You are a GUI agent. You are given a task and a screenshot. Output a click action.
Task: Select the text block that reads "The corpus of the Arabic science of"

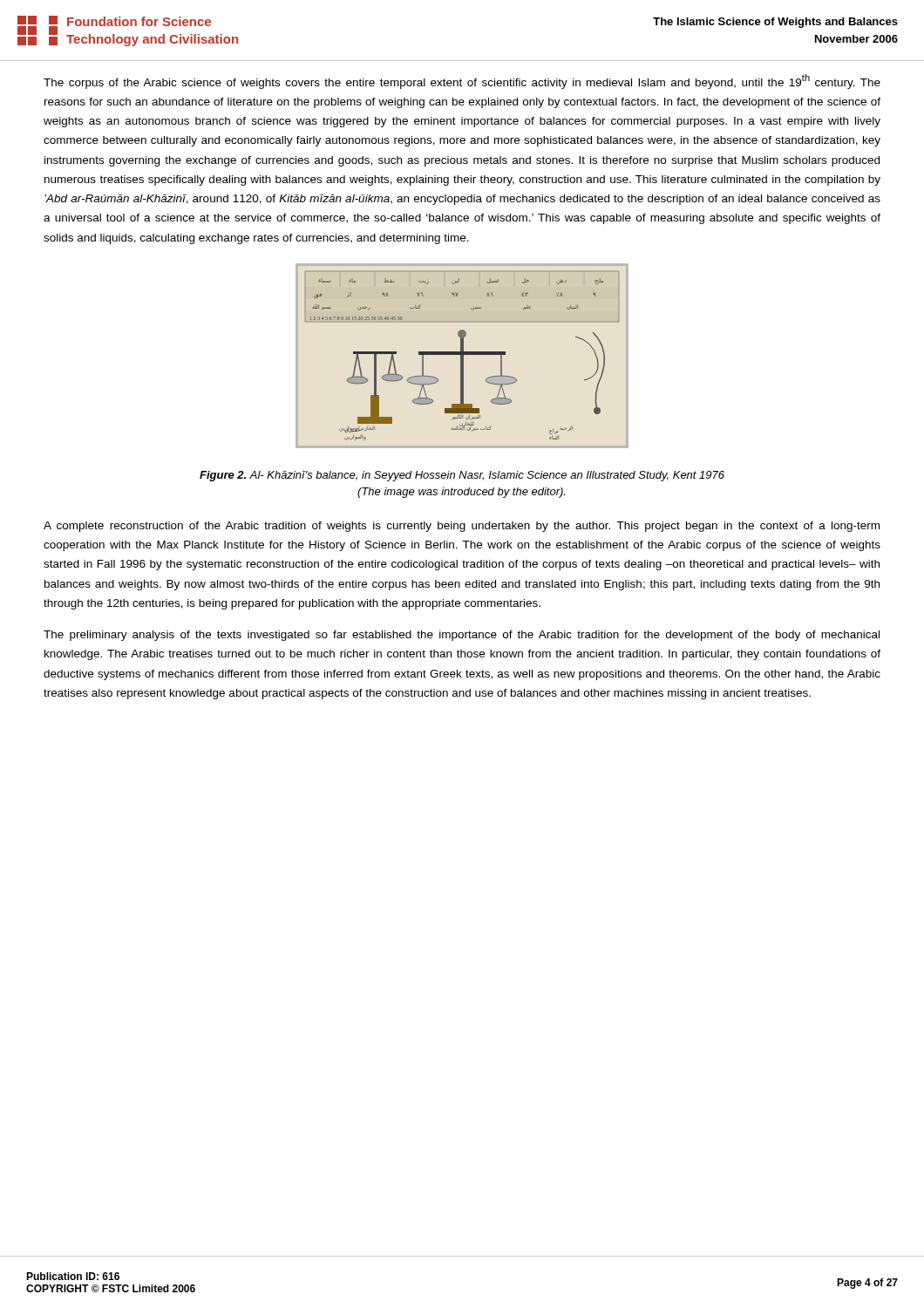click(462, 158)
